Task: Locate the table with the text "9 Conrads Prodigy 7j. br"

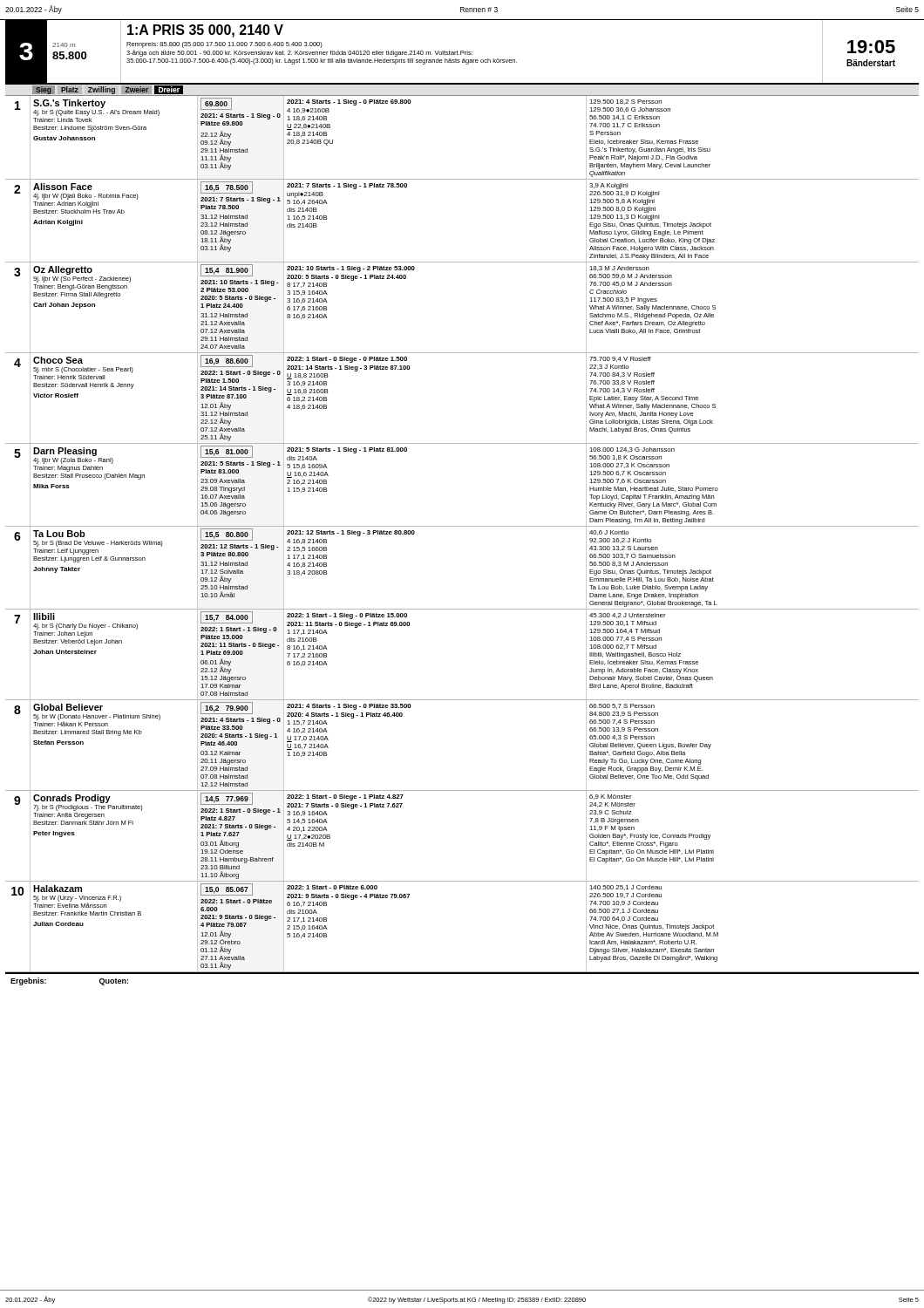Action: (462, 836)
